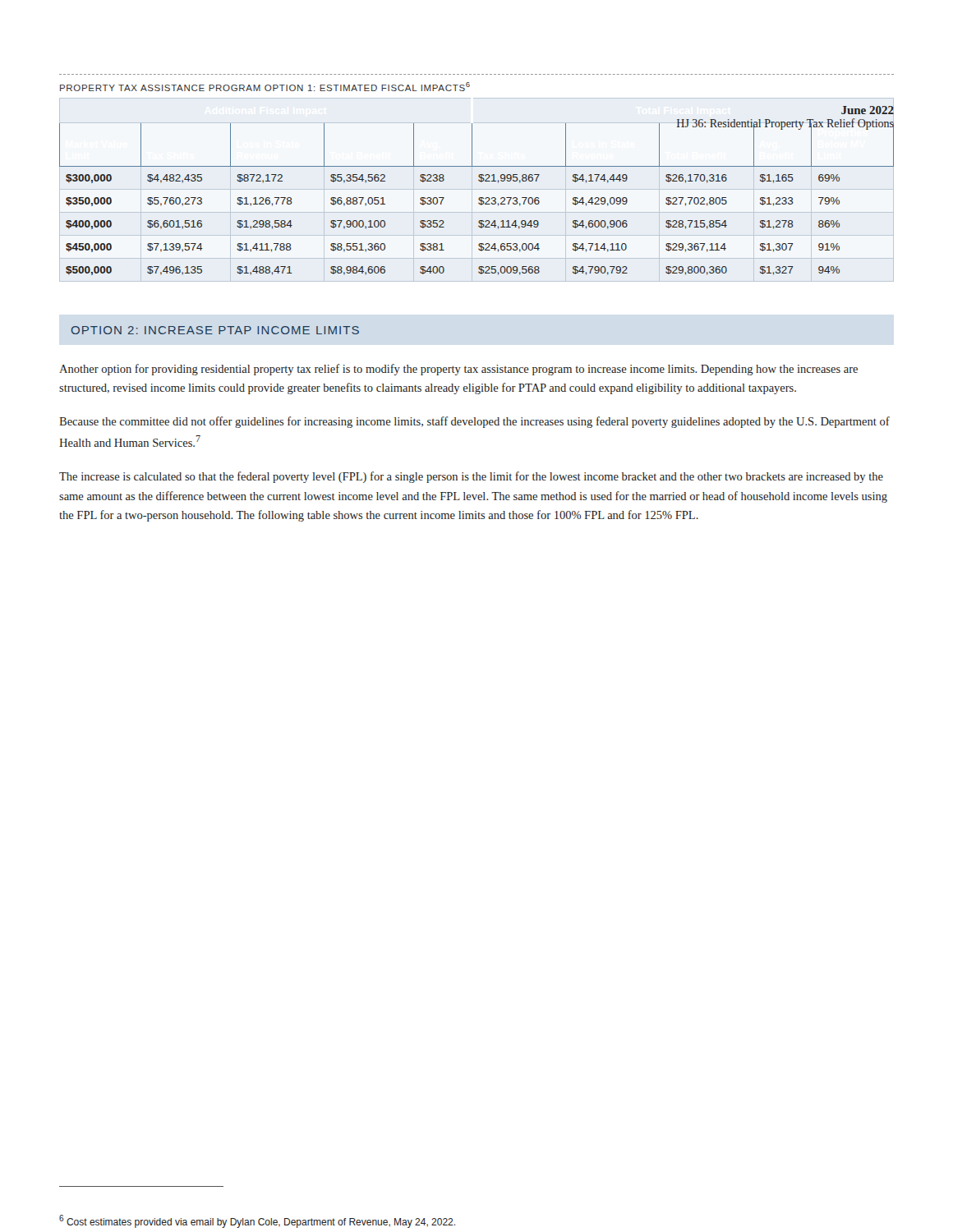Find the footnote that reads "6 Cost estimates provided"

pyautogui.click(x=258, y=1221)
